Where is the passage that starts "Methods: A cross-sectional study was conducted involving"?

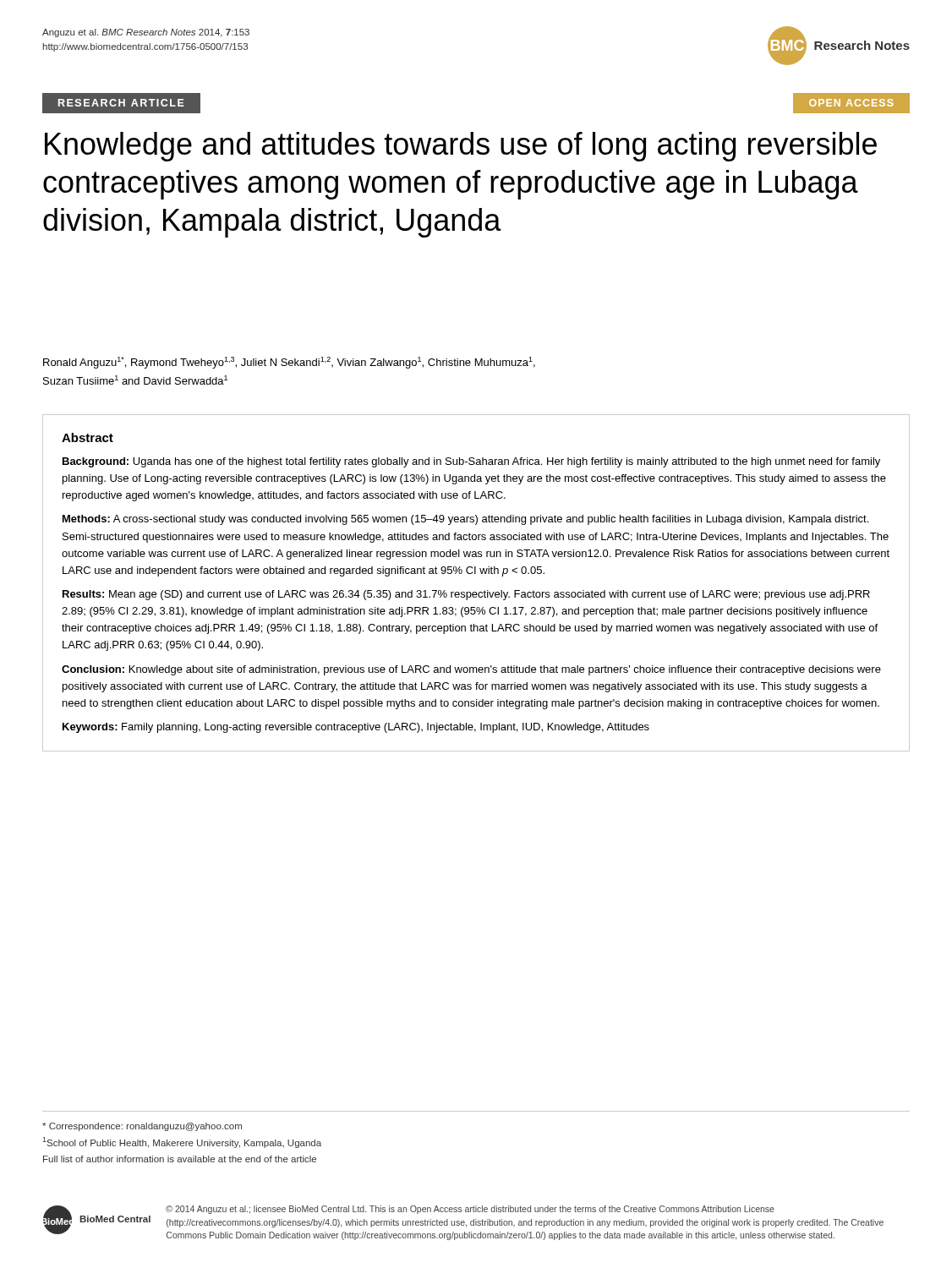coord(476,545)
